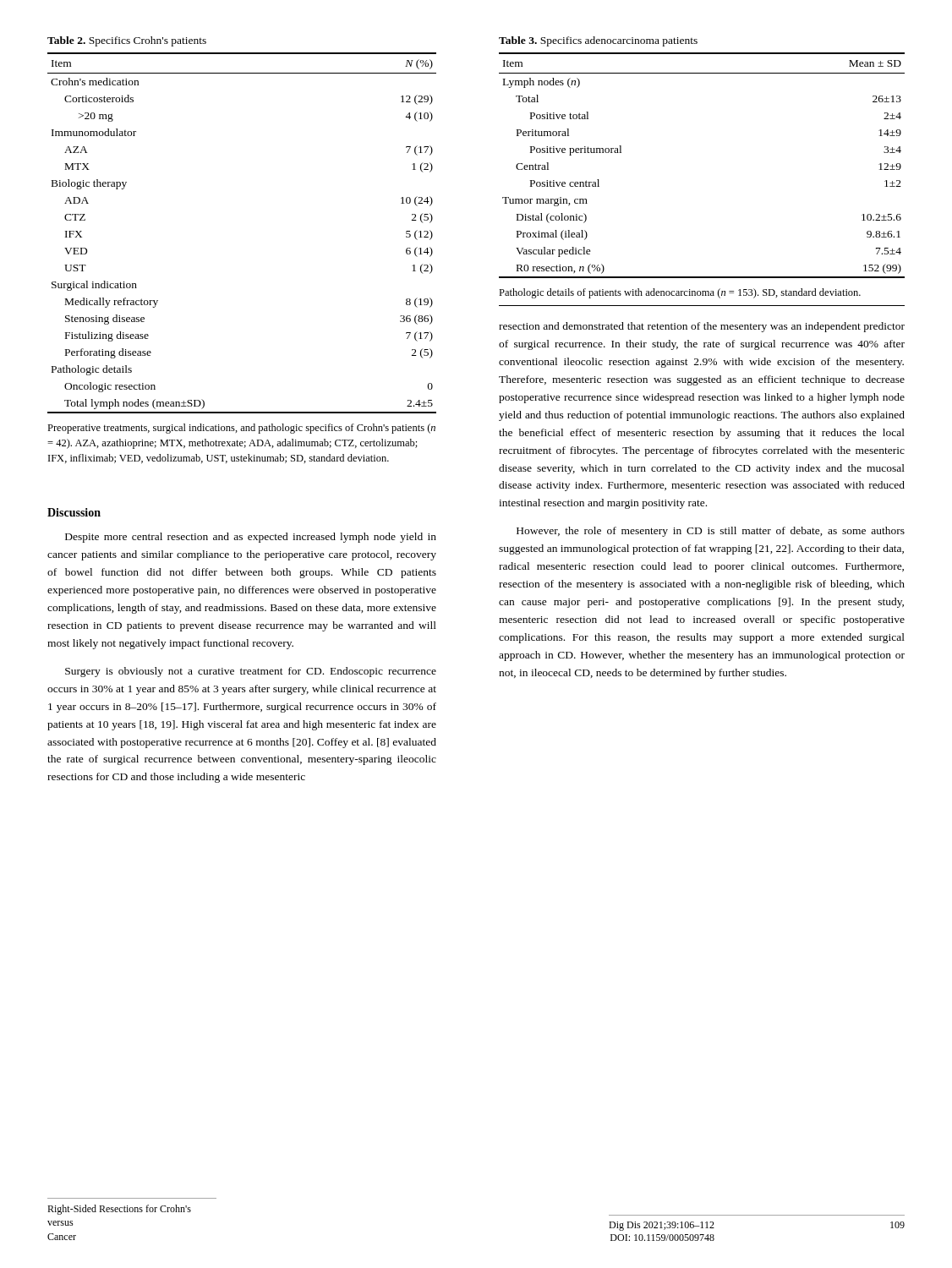This screenshot has width=952, height=1268.
Task: Click on the caption with the text "Table 3. Specifics adenocarcinoma"
Action: click(598, 40)
